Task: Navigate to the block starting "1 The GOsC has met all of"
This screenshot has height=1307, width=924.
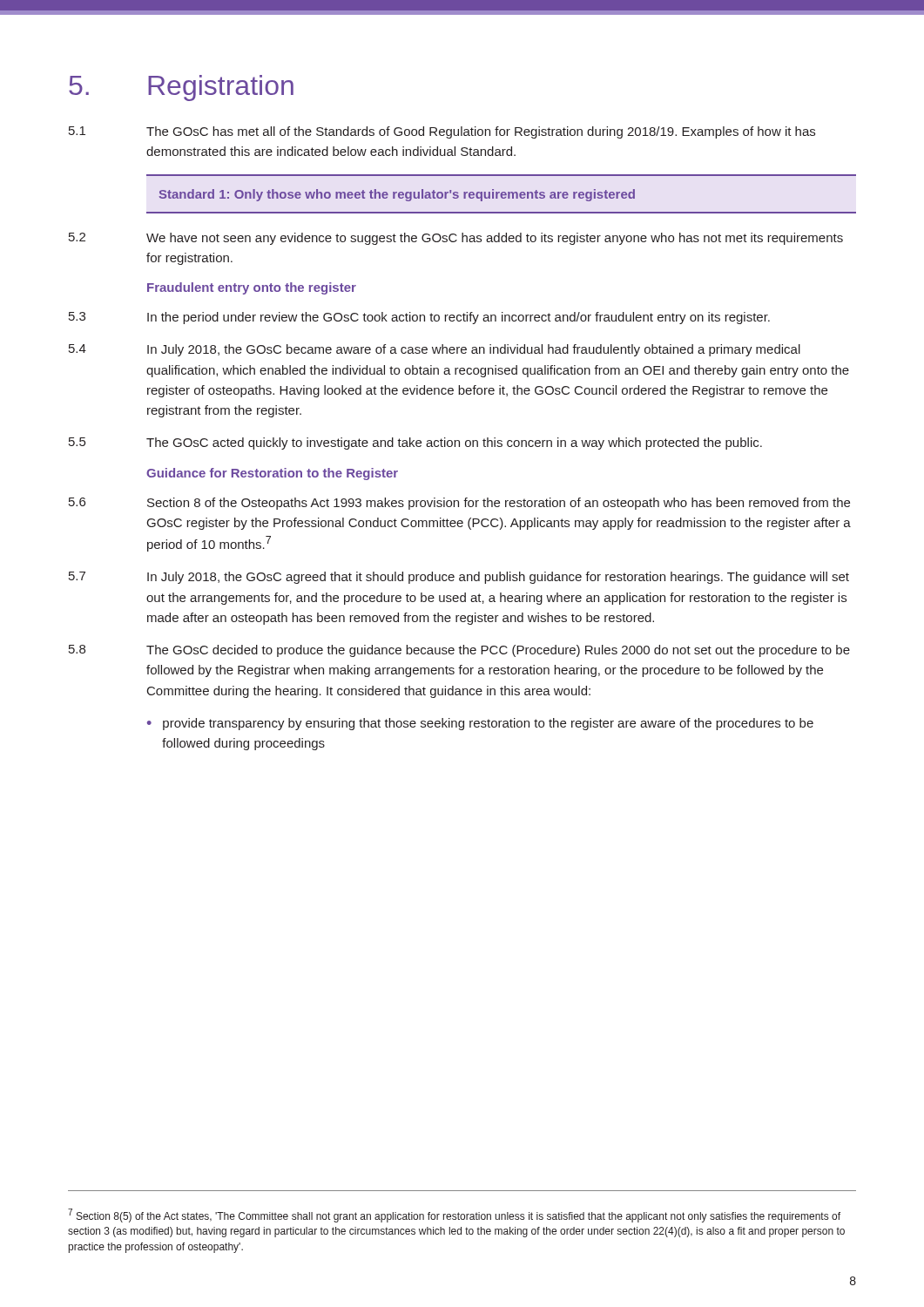Action: [462, 141]
